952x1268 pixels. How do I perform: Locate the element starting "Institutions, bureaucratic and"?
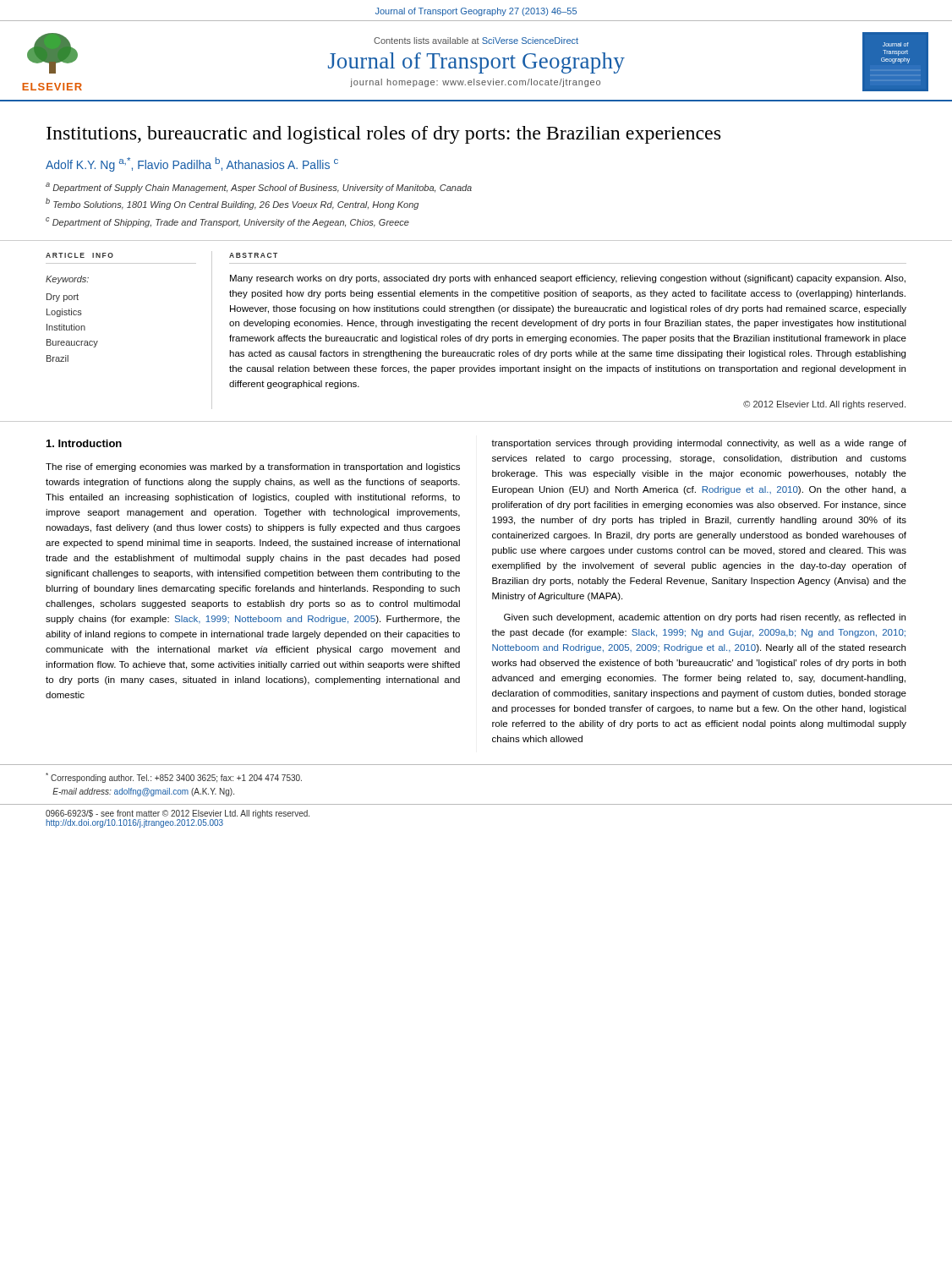383,133
